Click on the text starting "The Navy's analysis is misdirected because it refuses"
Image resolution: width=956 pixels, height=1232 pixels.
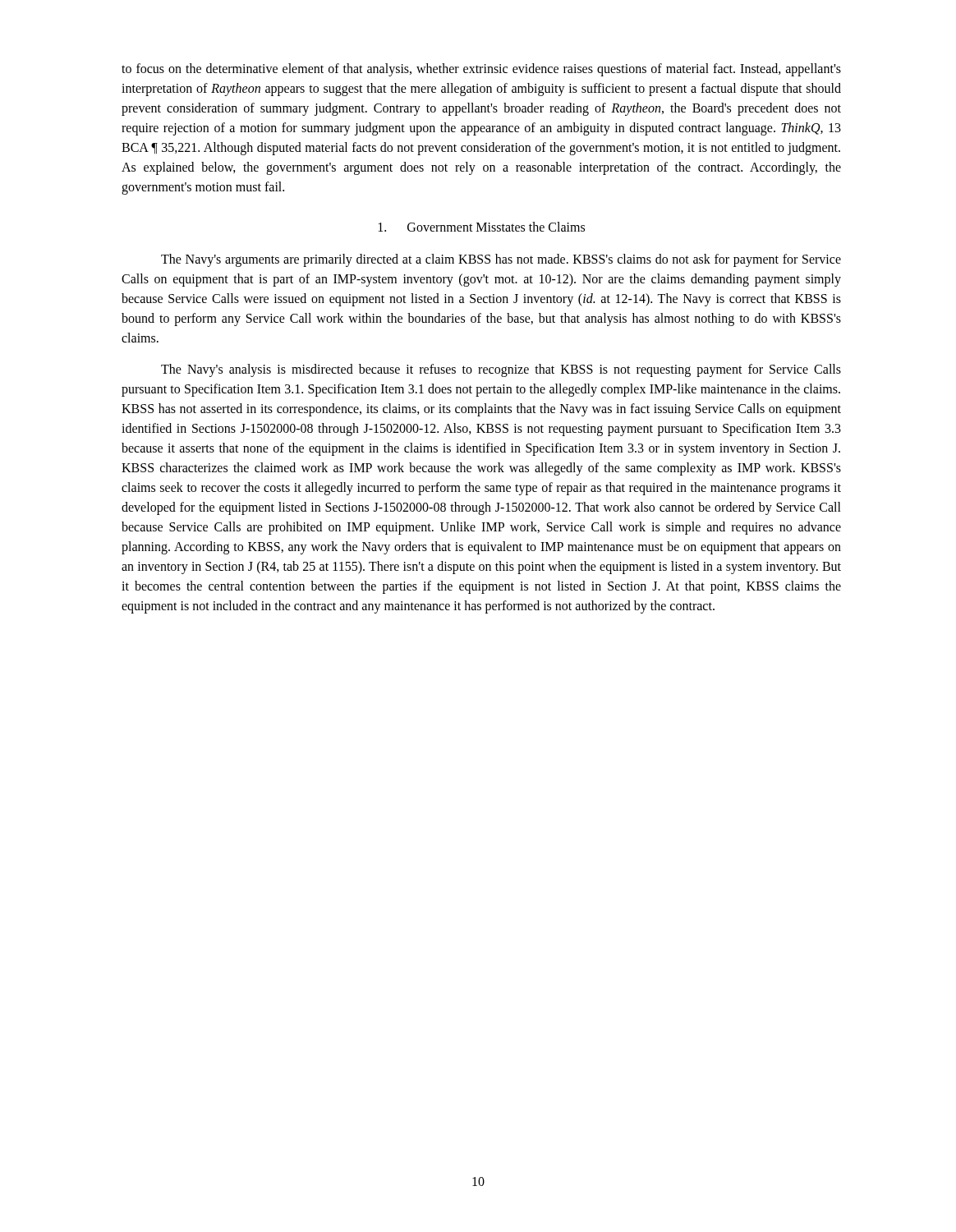coord(481,487)
